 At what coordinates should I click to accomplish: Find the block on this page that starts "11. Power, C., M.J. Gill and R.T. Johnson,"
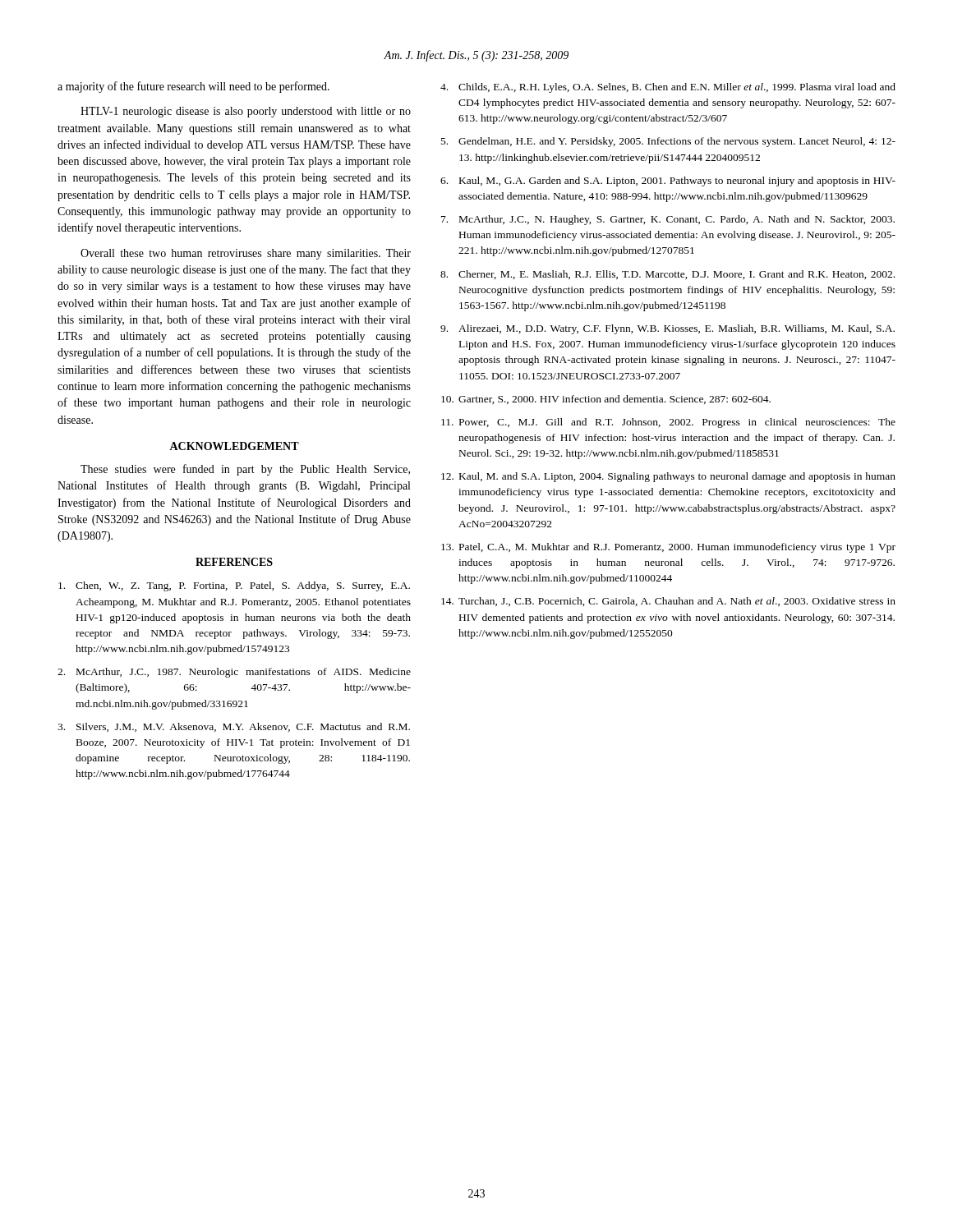point(668,437)
